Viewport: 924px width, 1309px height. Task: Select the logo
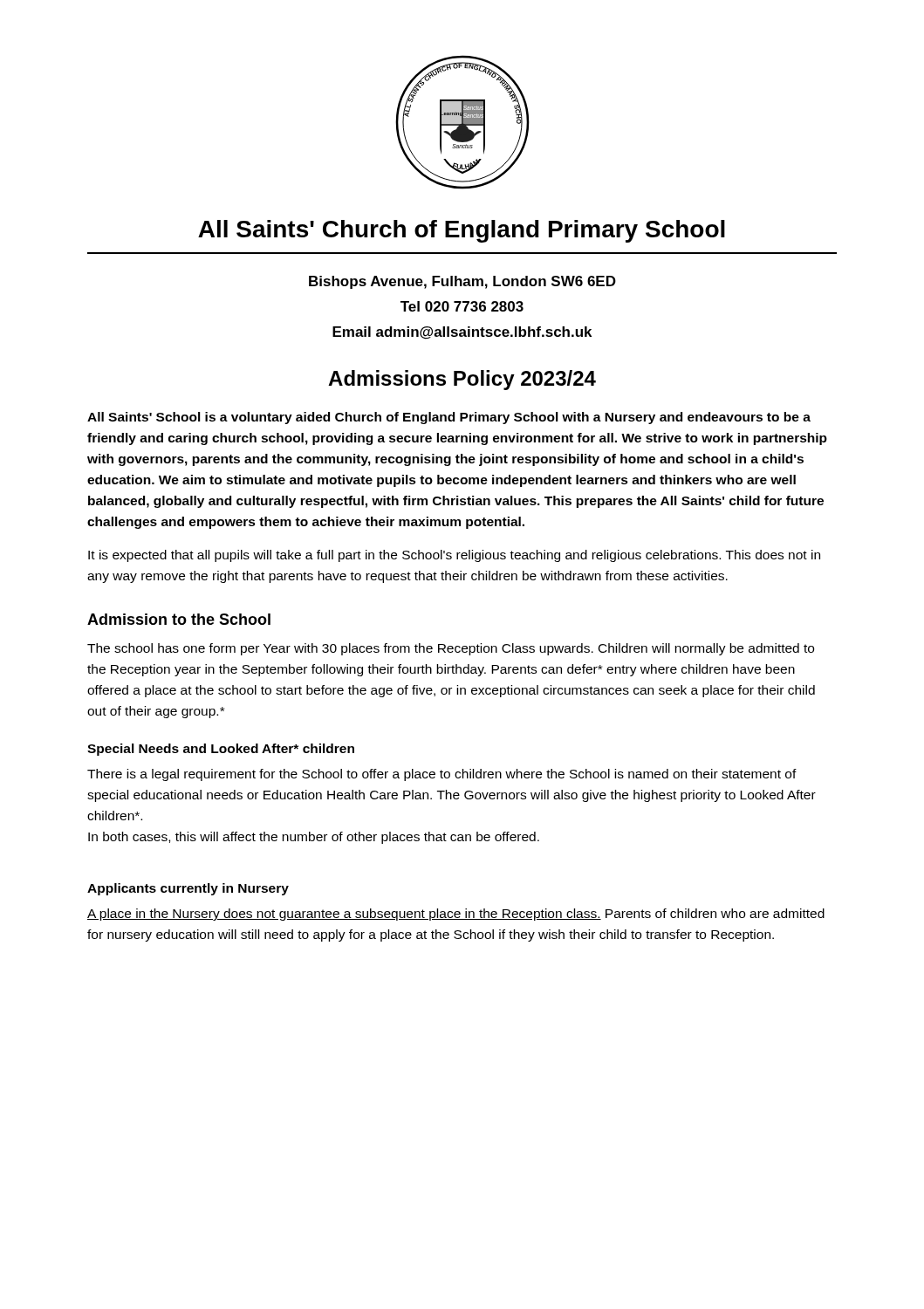pos(462,126)
